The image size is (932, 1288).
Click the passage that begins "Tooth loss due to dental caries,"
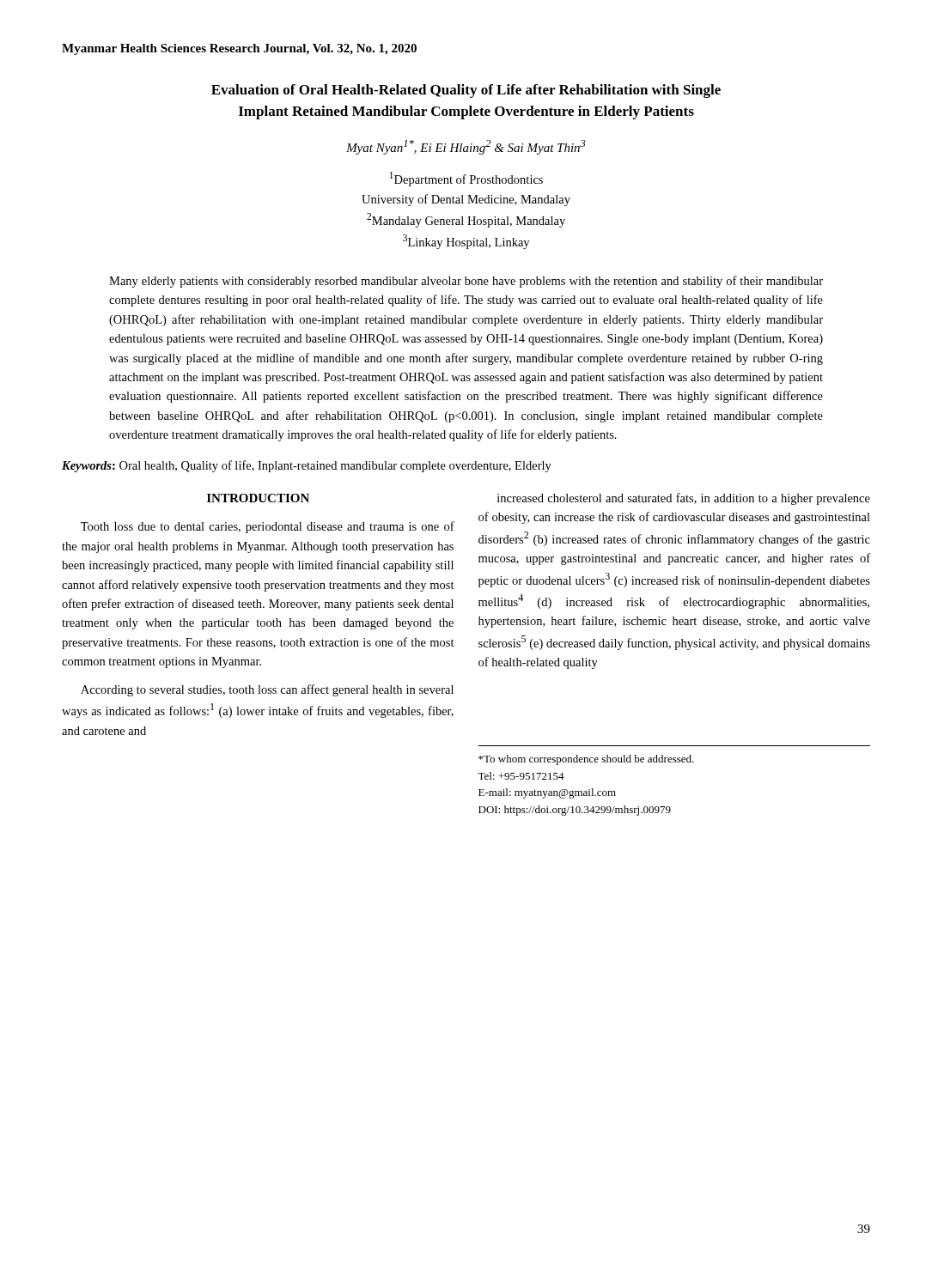(258, 629)
